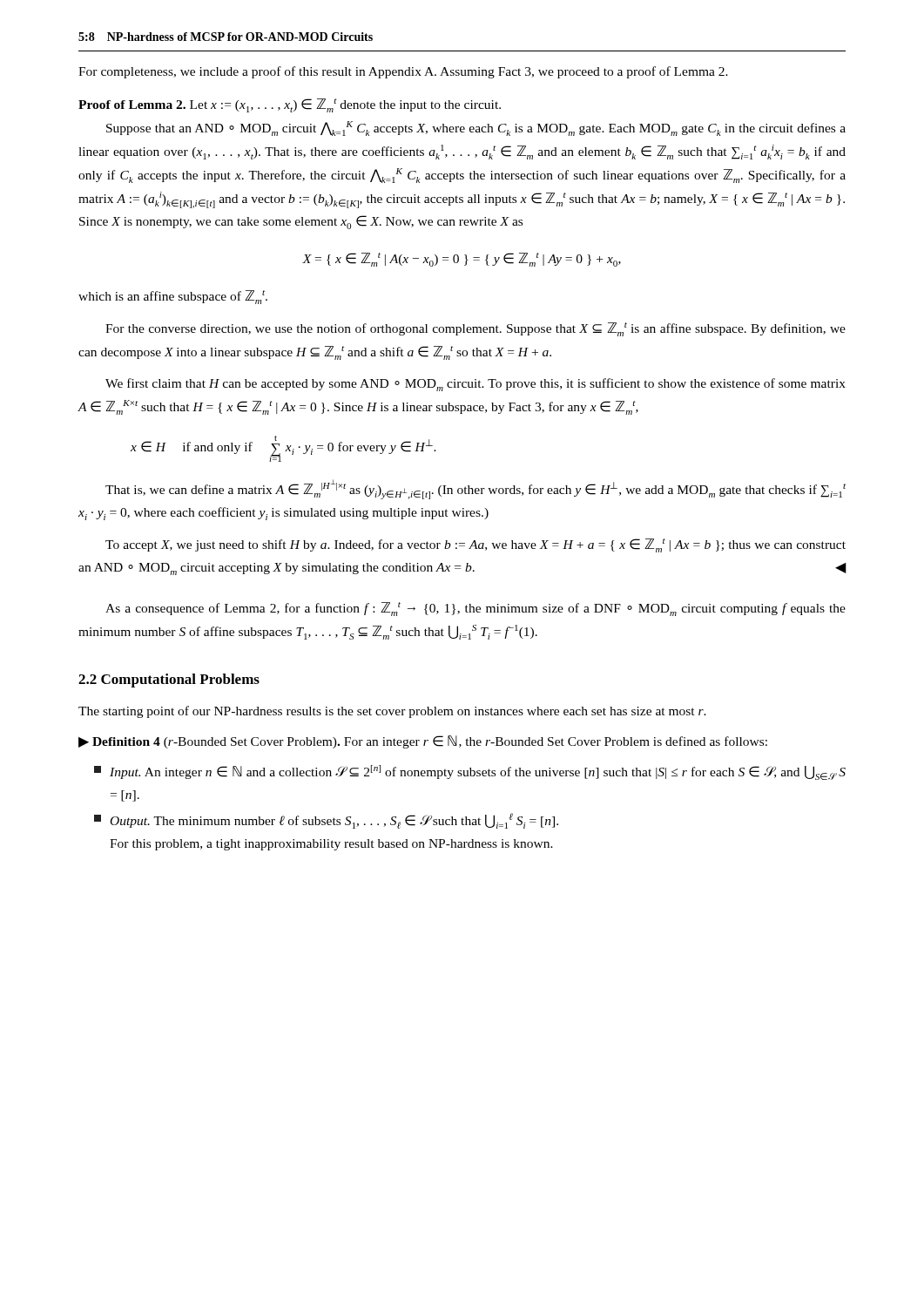The image size is (924, 1307).
Task: Where is the passage that starts "That is, we can"?
Action: 462,500
